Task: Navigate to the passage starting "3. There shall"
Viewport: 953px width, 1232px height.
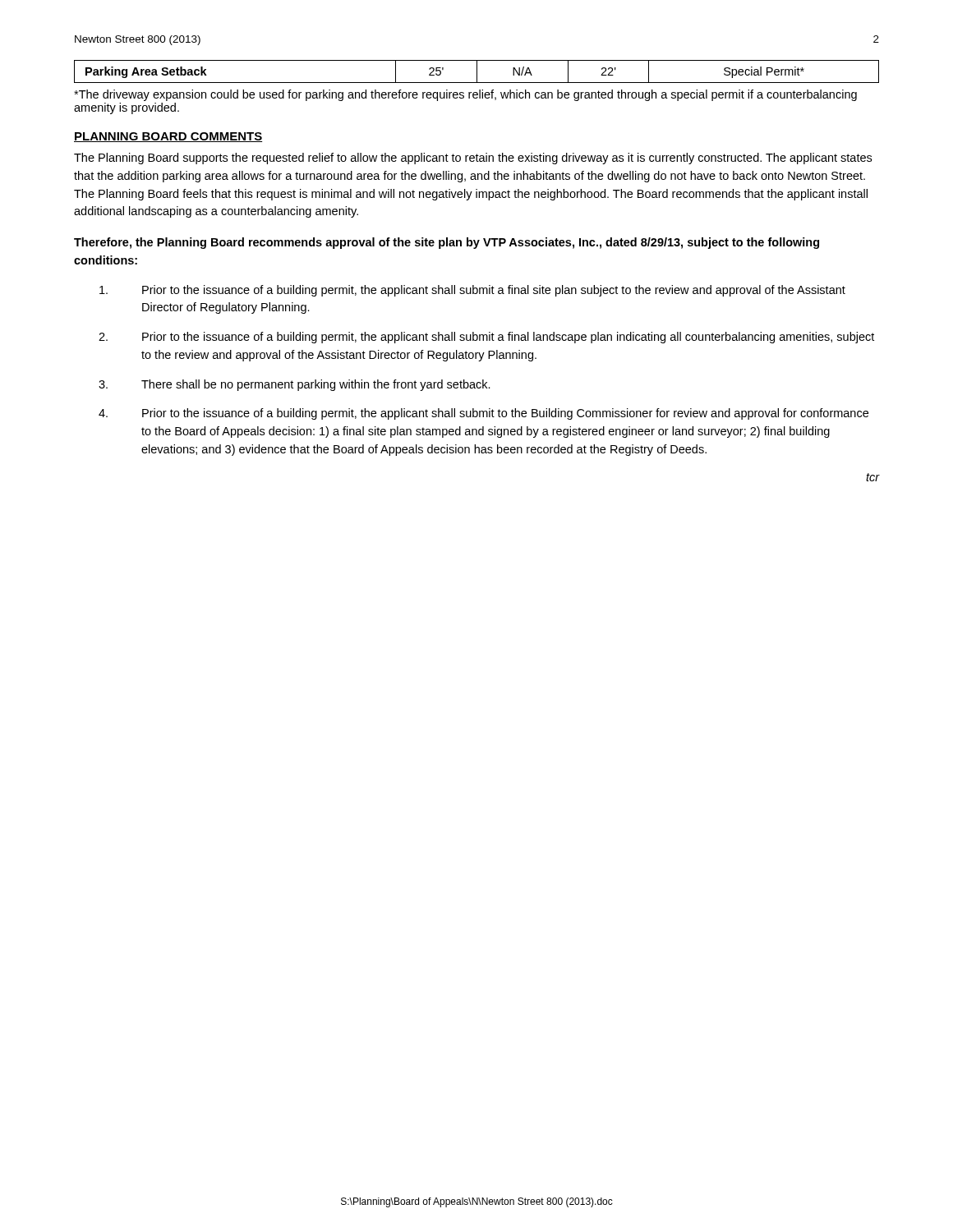Action: pyautogui.click(x=476, y=385)
